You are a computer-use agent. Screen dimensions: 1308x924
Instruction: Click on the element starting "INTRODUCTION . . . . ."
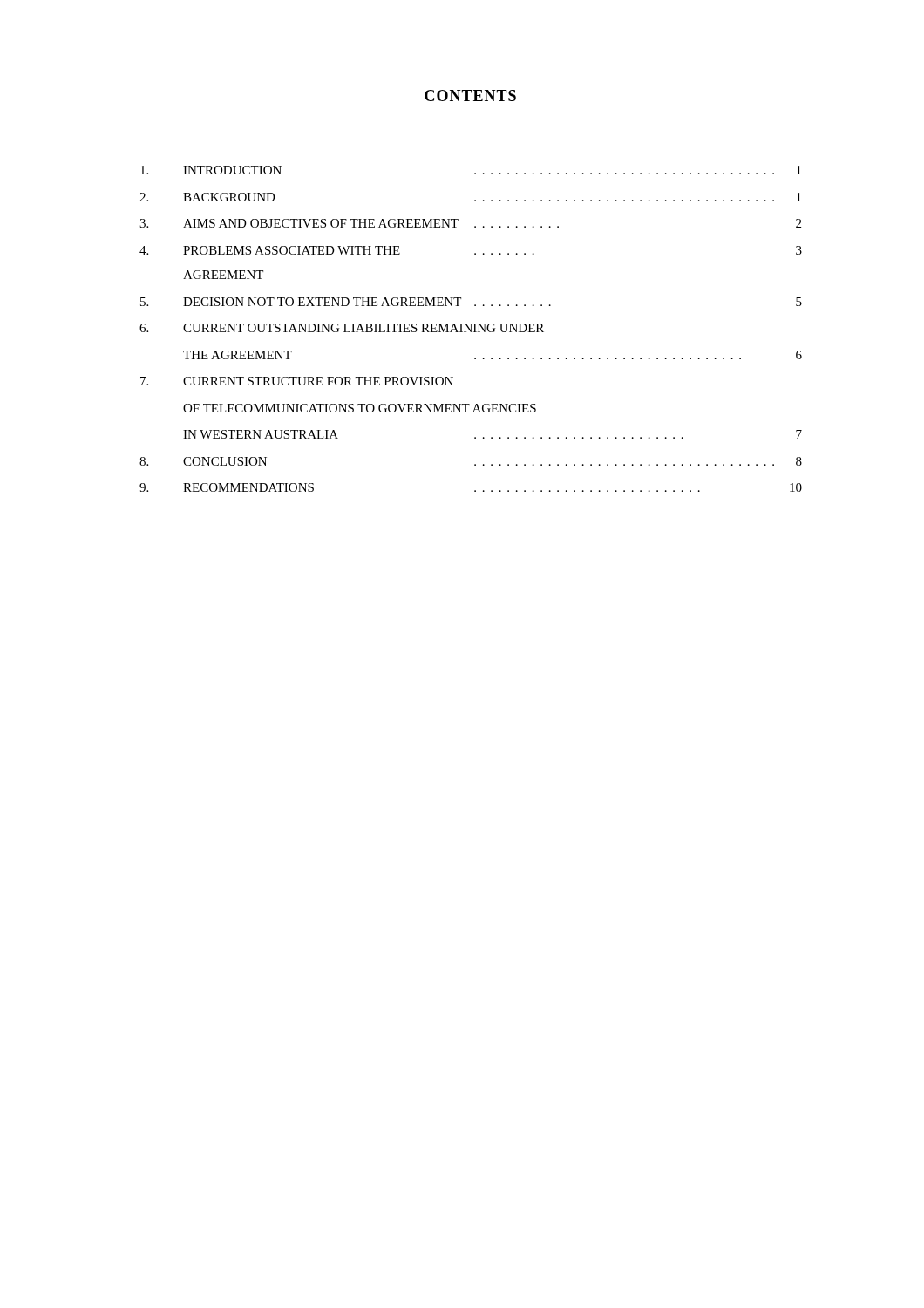471,171
